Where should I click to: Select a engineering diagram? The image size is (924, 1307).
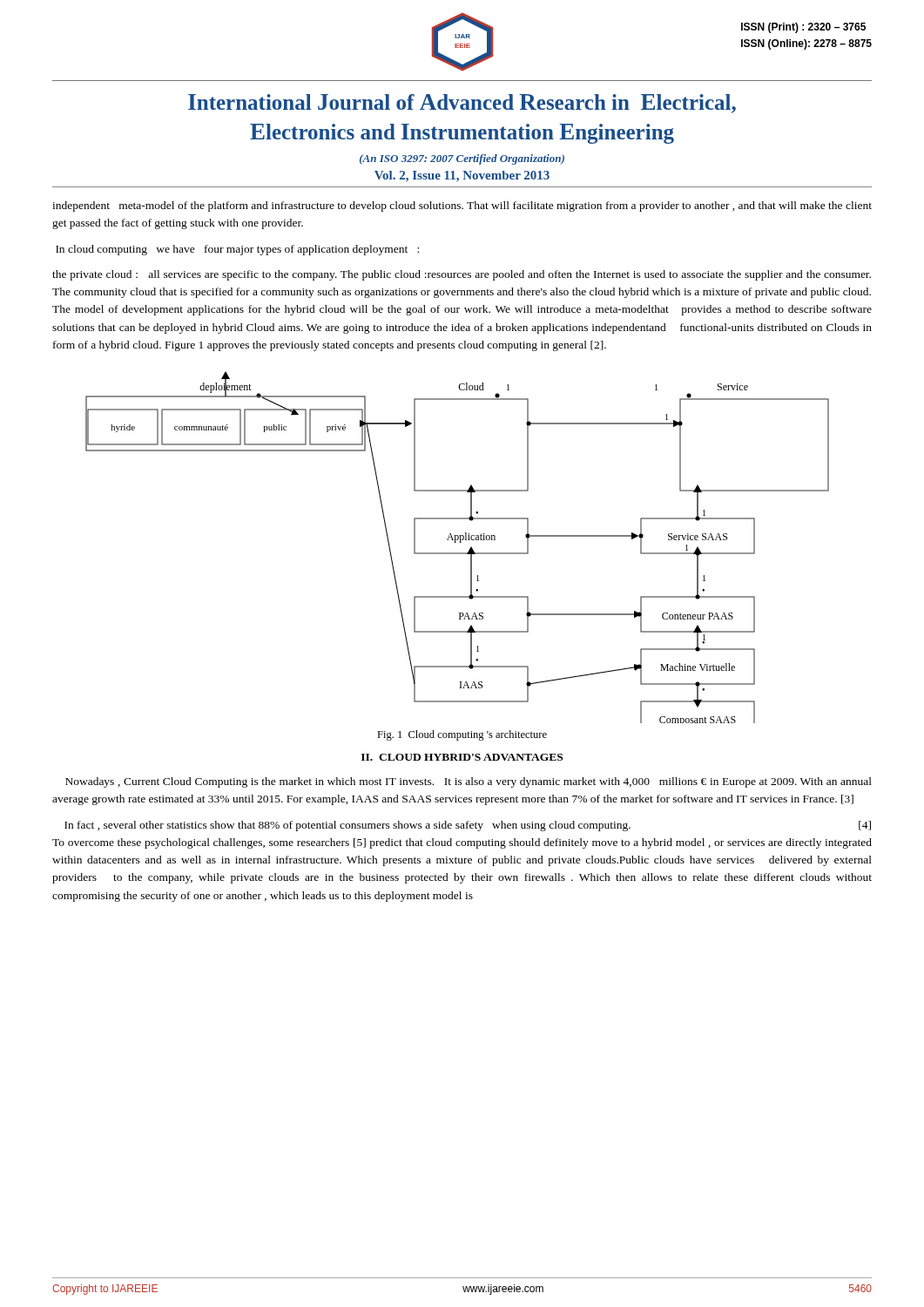click(x=462, y=546)
